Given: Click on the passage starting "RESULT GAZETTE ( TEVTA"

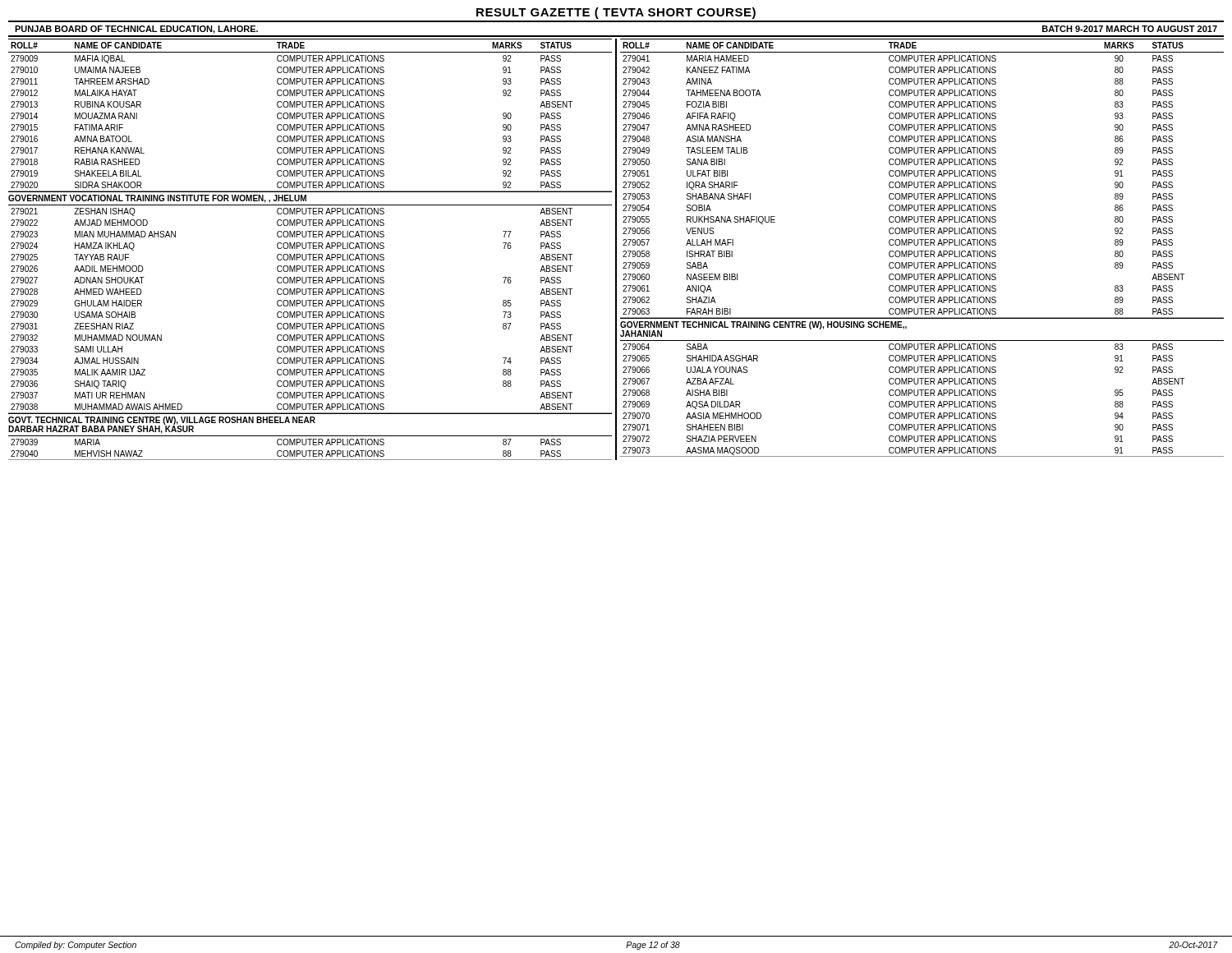Looking at the screenshot, I should click(x=616, y=12).
